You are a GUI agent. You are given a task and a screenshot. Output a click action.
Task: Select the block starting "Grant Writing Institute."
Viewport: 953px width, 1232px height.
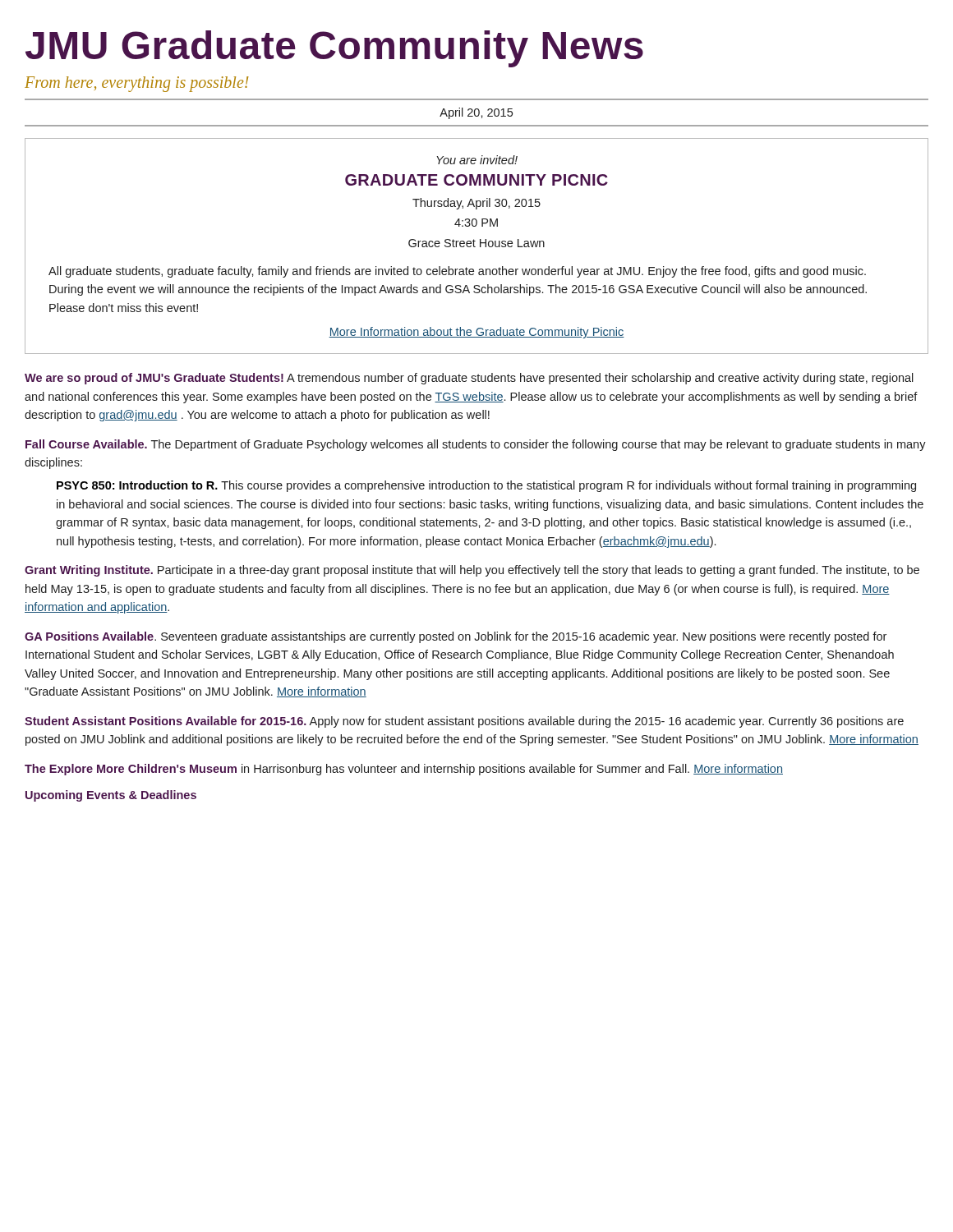(x=472, y=589)
